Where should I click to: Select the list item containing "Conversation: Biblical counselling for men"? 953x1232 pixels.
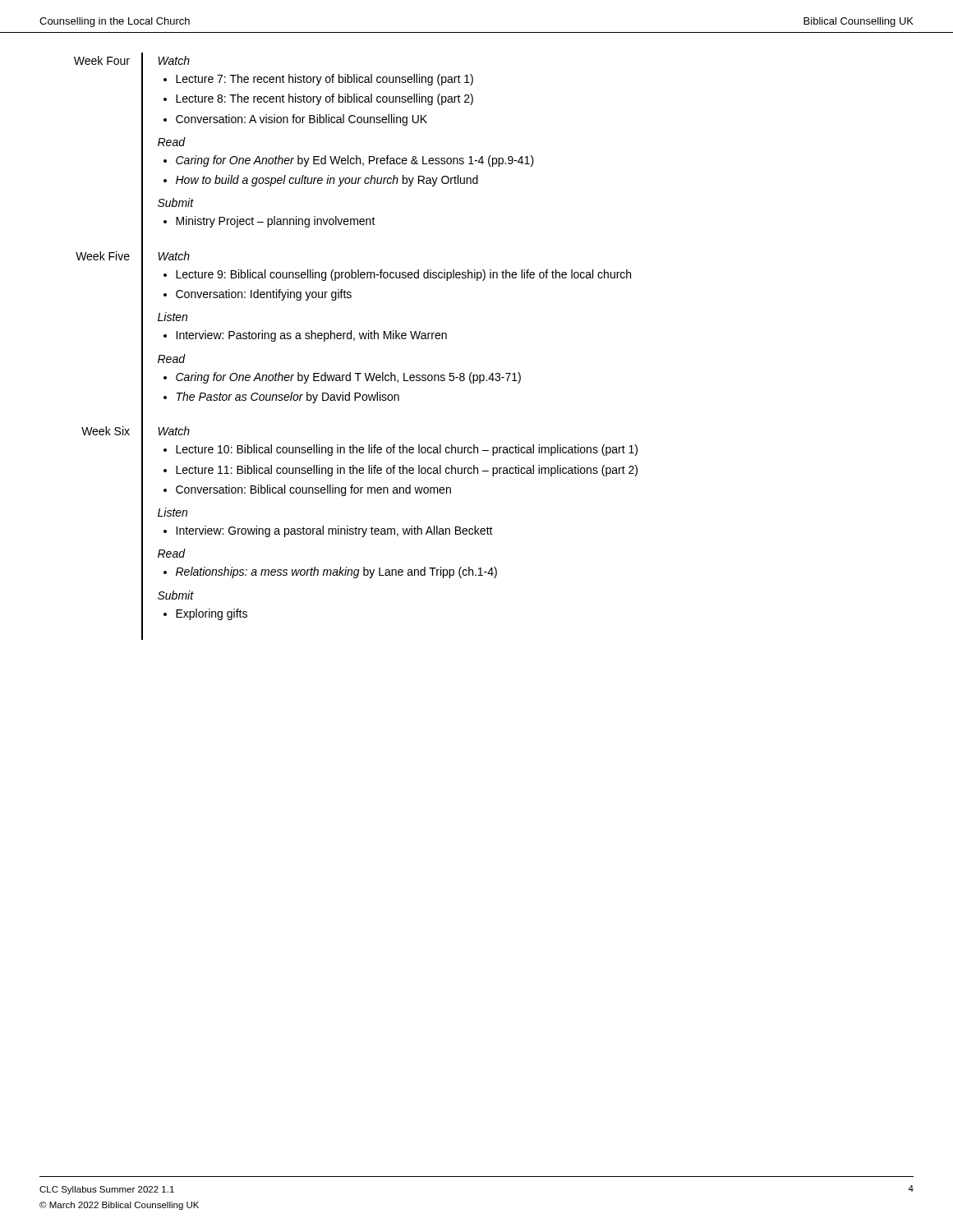click(x=314, y=489)
